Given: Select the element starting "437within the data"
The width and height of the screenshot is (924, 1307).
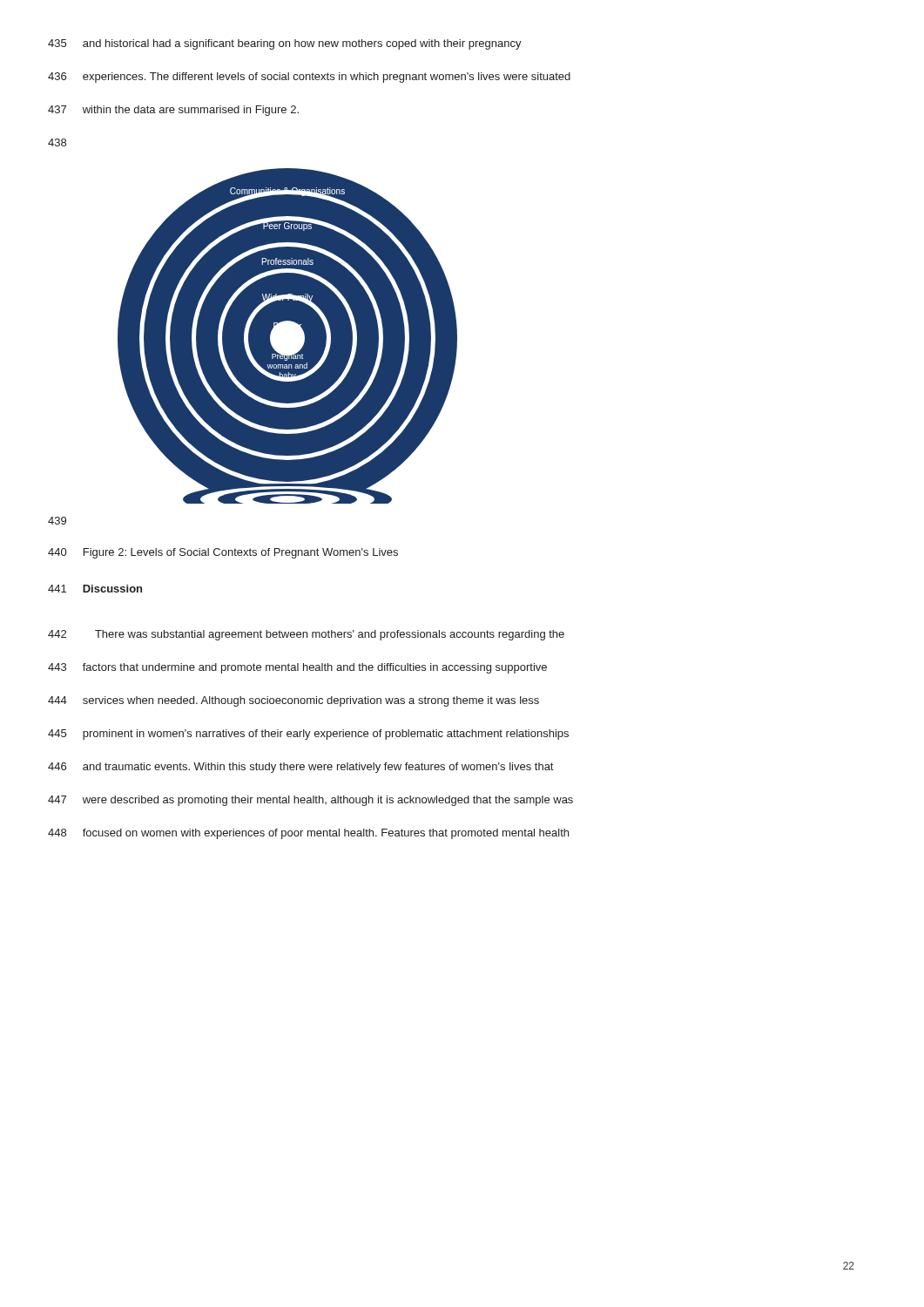Looking at the screenshot, I should (x=174, y=109).
